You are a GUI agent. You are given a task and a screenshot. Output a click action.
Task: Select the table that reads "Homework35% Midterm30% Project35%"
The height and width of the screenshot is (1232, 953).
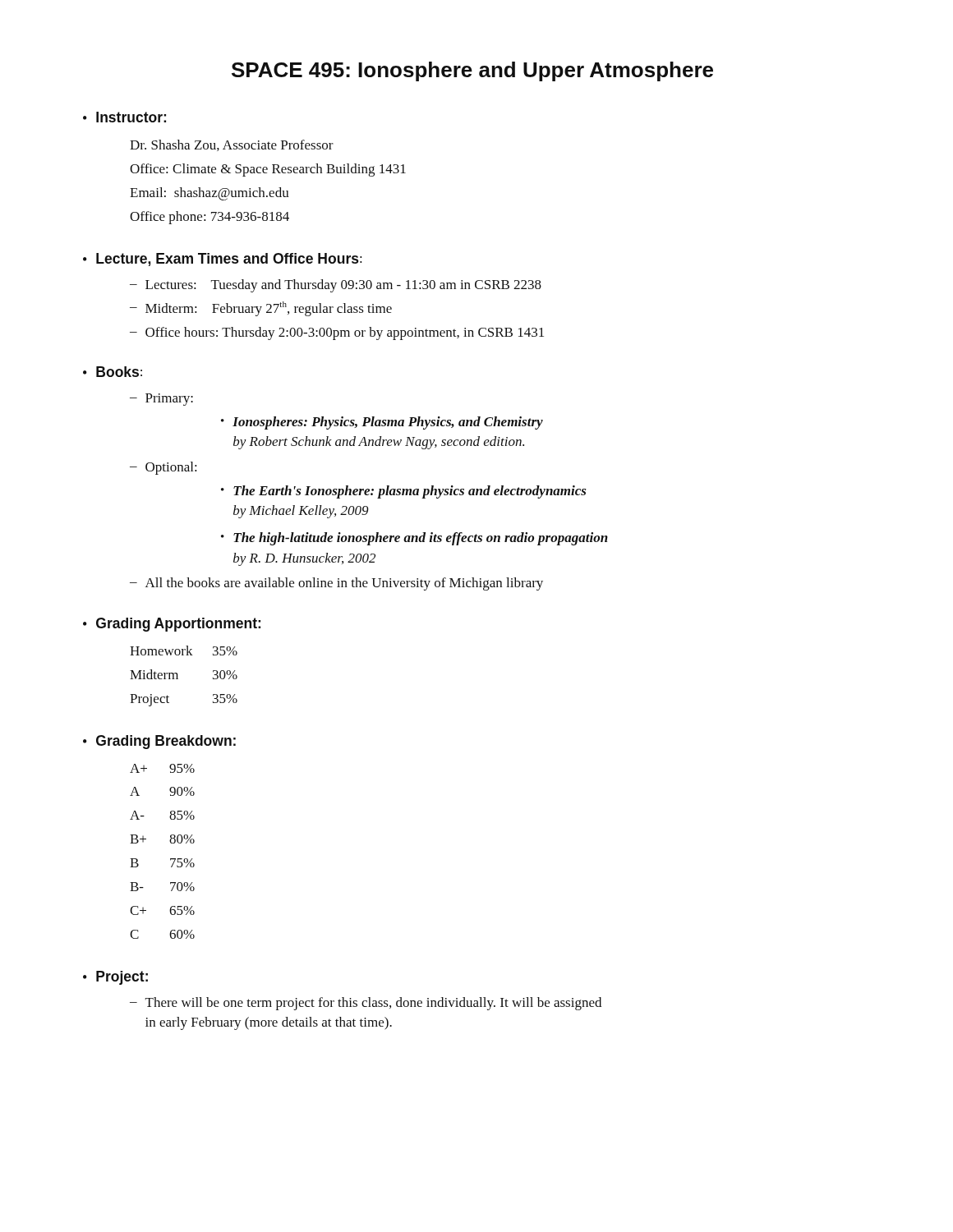point(496,675)
